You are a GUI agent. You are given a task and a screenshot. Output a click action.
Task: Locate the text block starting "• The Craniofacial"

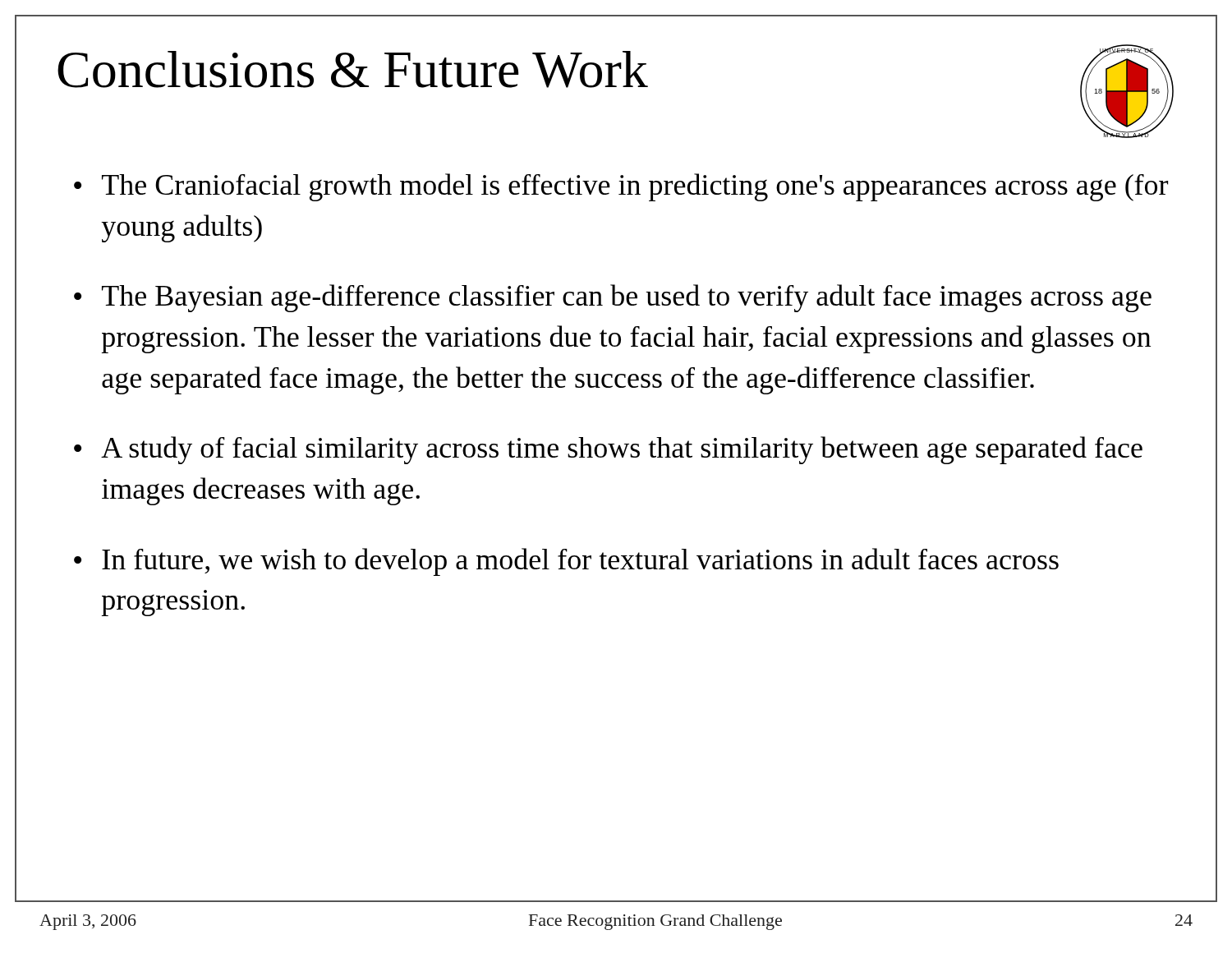click(x=624, y=206)
